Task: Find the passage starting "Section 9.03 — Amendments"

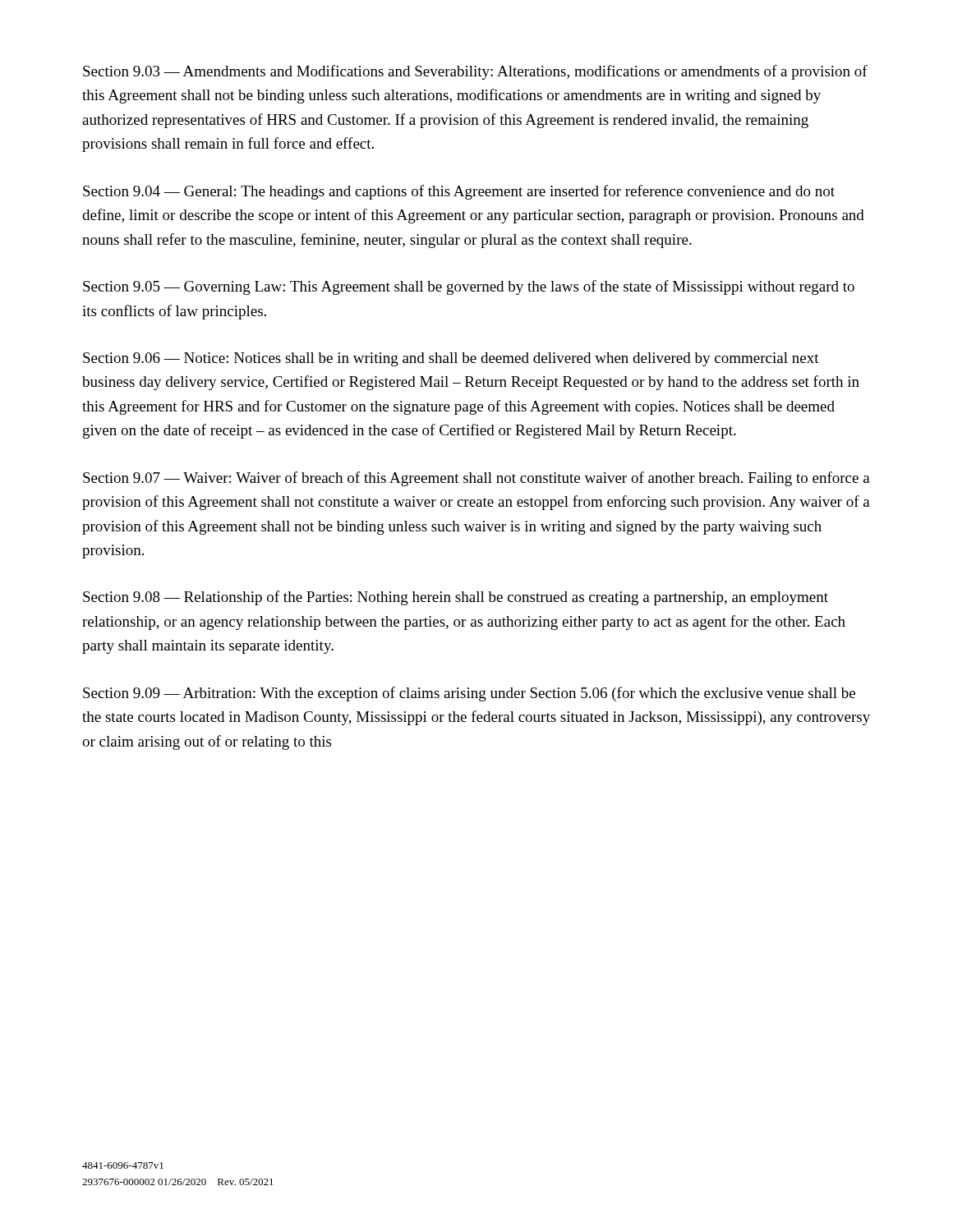Action: click(x=475, y=107)
